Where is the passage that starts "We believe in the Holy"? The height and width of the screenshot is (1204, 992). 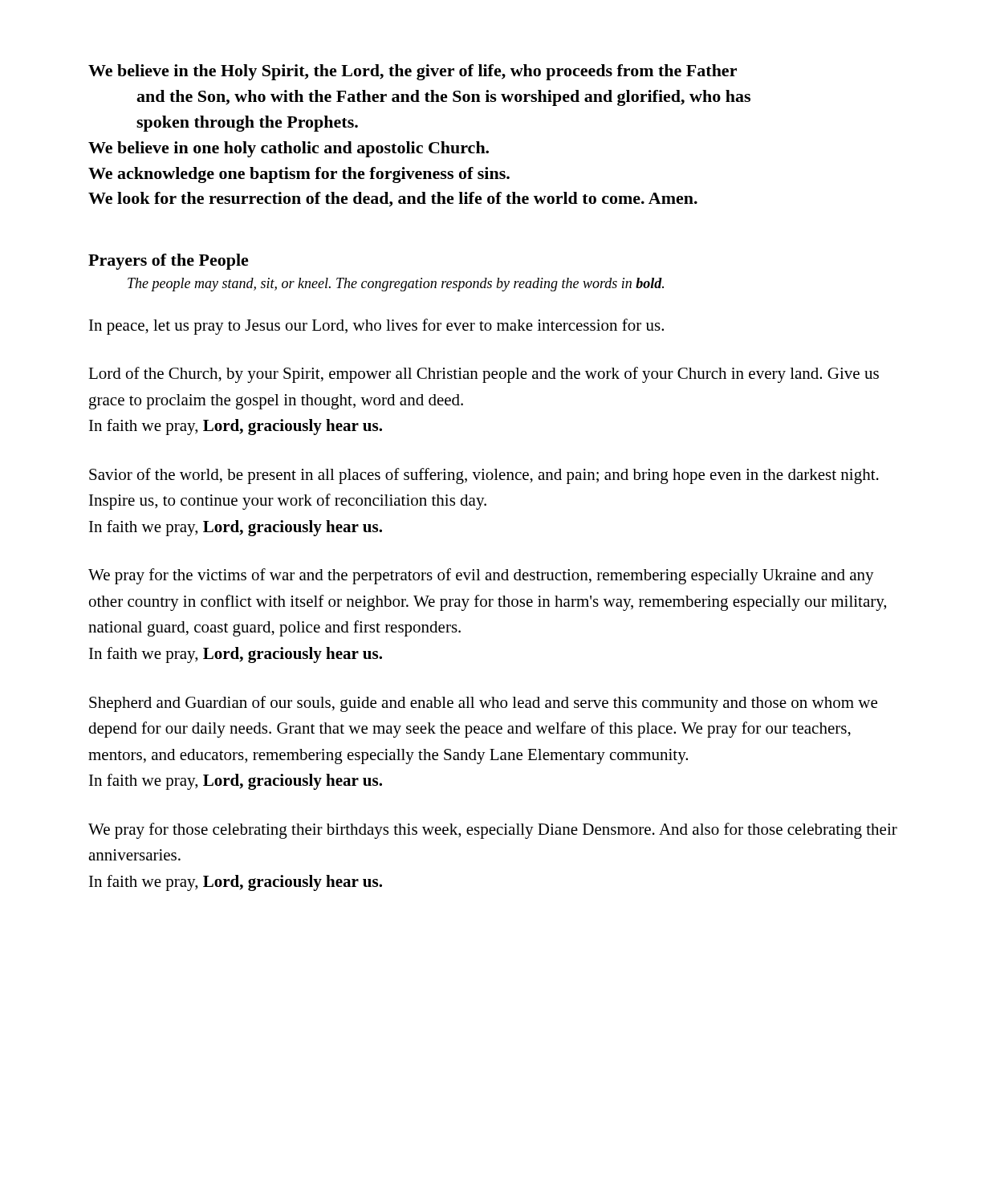tap(420, 134)
